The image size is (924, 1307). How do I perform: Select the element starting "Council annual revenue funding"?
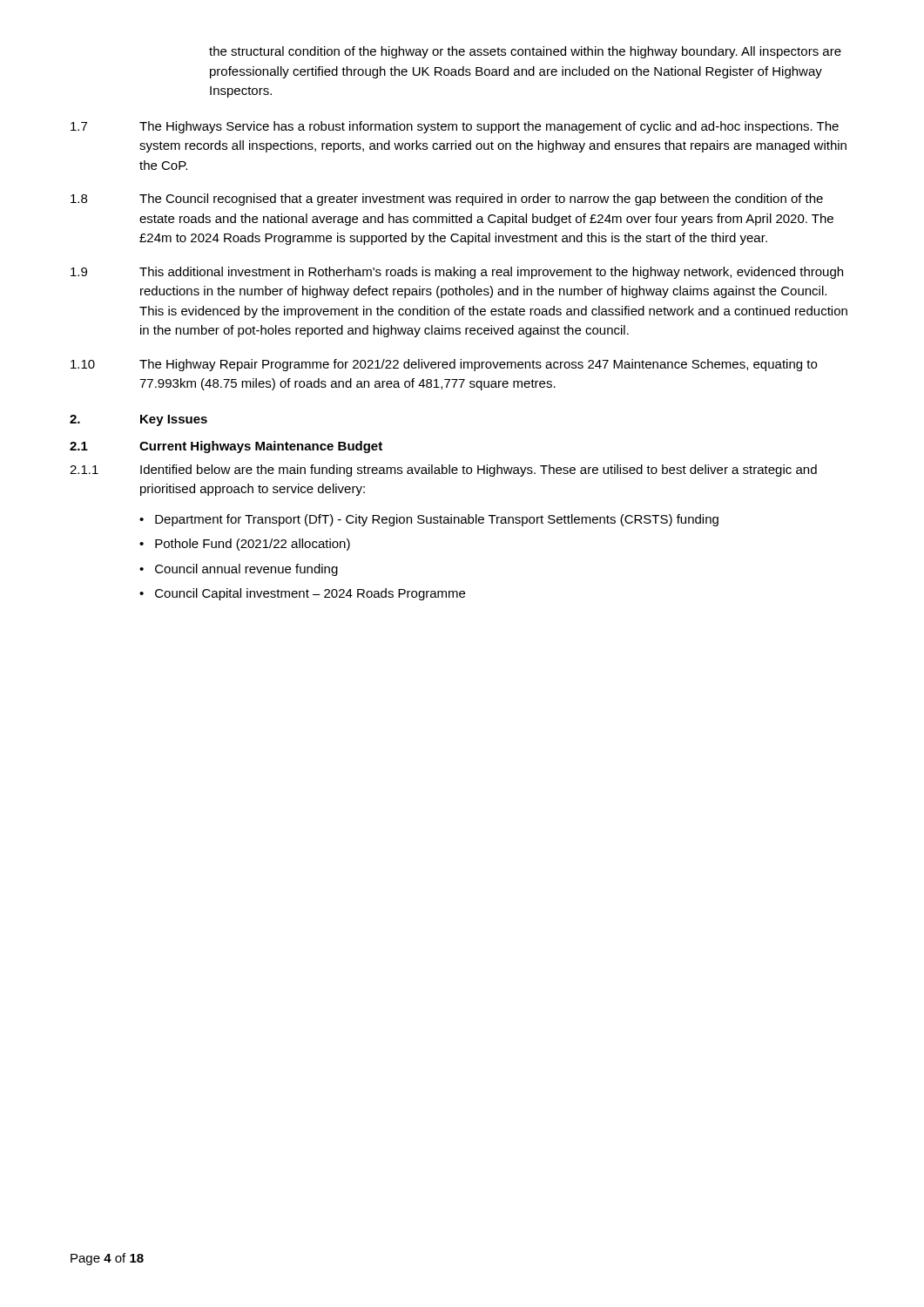pyautogui.click(x=246, y=568)
